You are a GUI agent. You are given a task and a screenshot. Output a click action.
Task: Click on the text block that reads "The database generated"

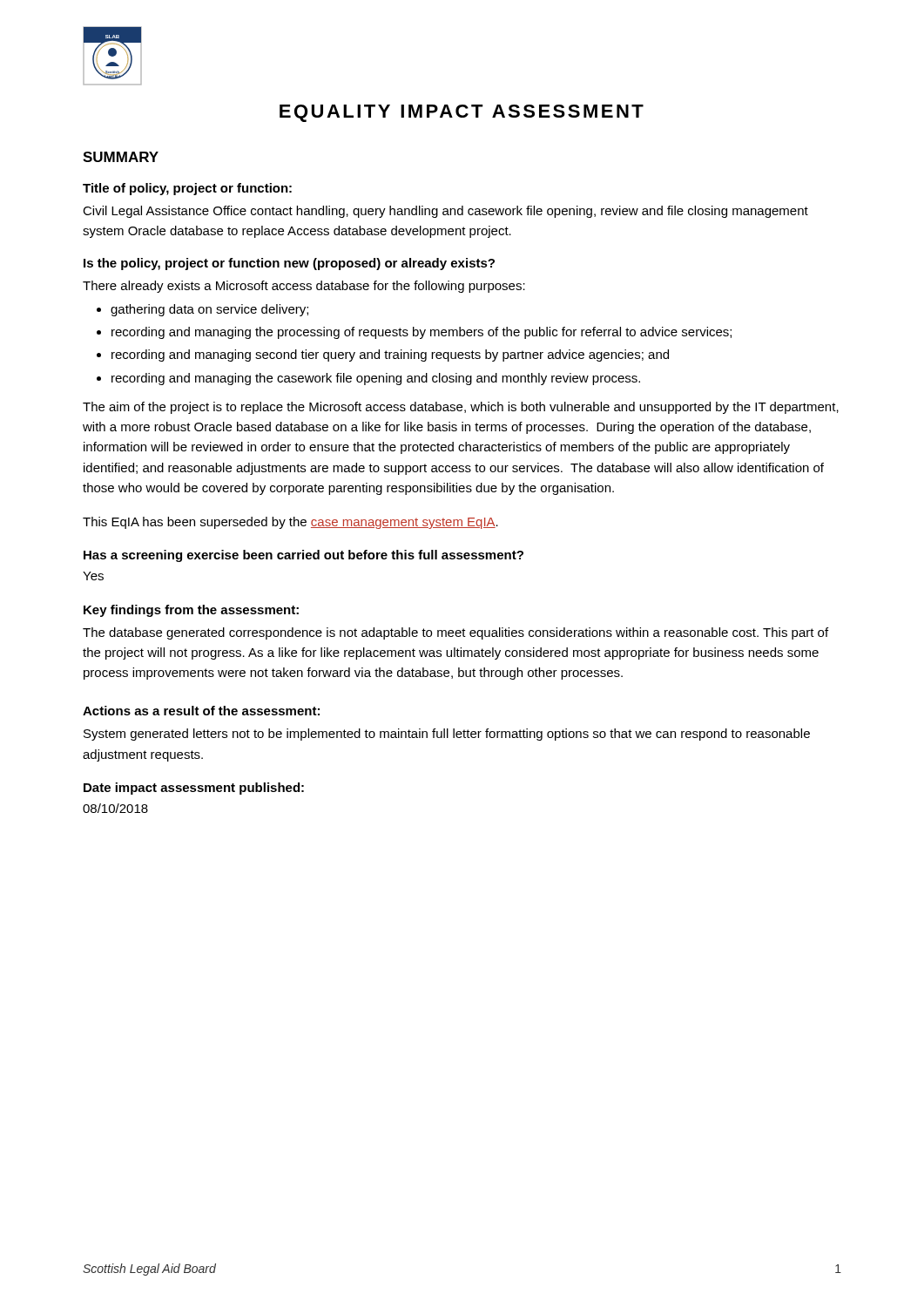point(455,652)
